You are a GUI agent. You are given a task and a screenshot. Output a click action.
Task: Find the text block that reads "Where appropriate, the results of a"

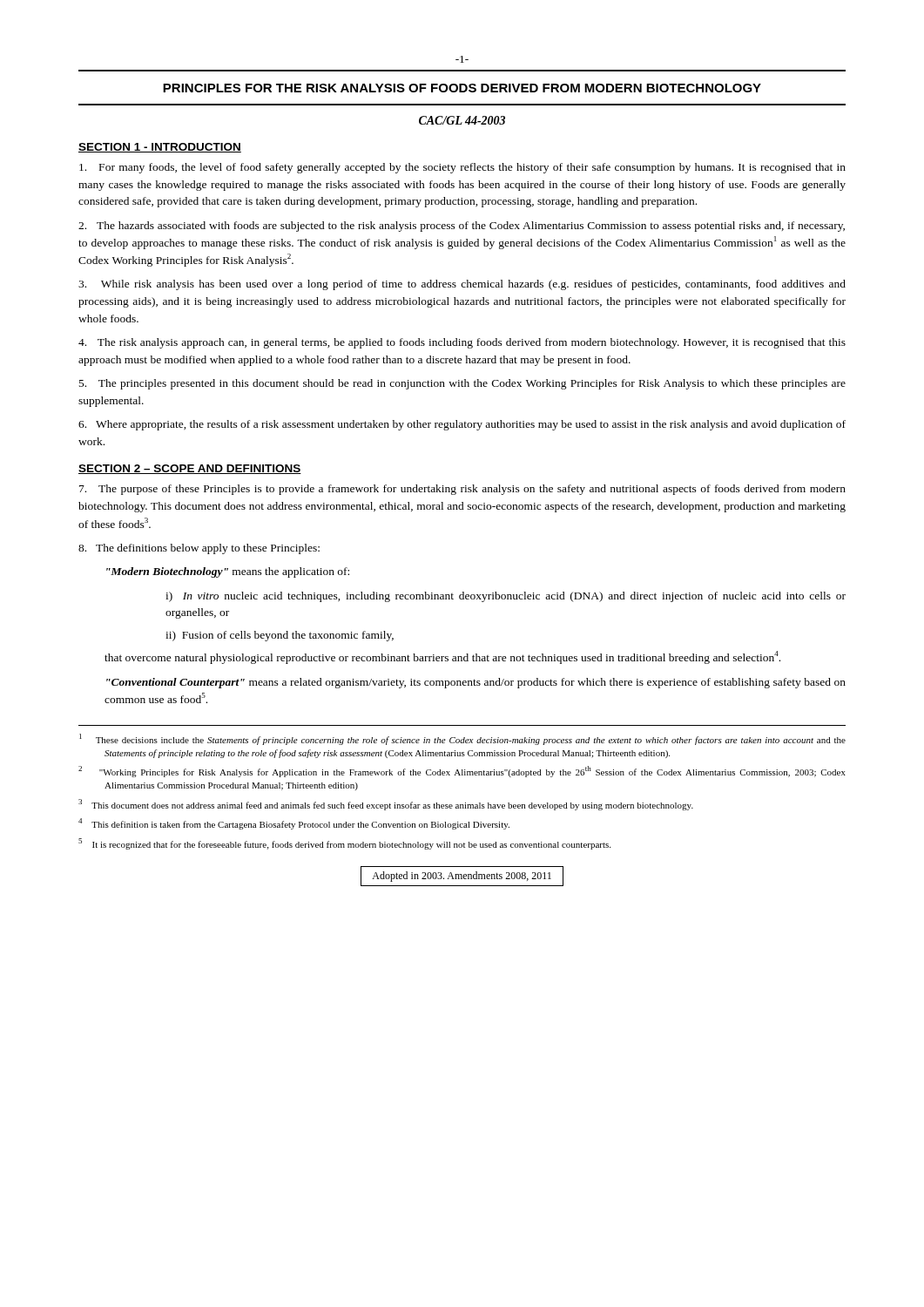click(462, 433)
